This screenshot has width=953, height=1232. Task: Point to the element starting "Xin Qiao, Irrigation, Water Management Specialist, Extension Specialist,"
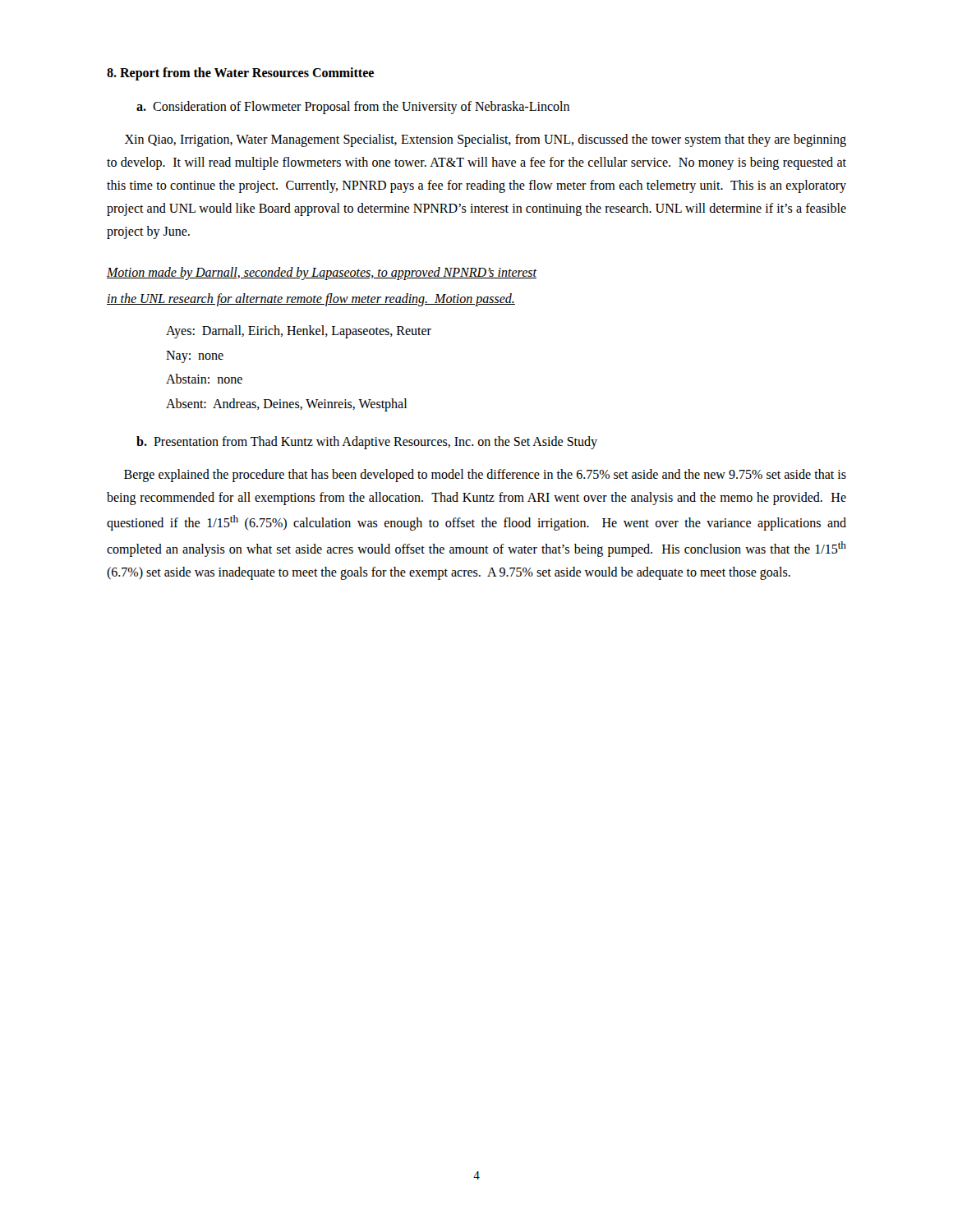click(476, 185)
